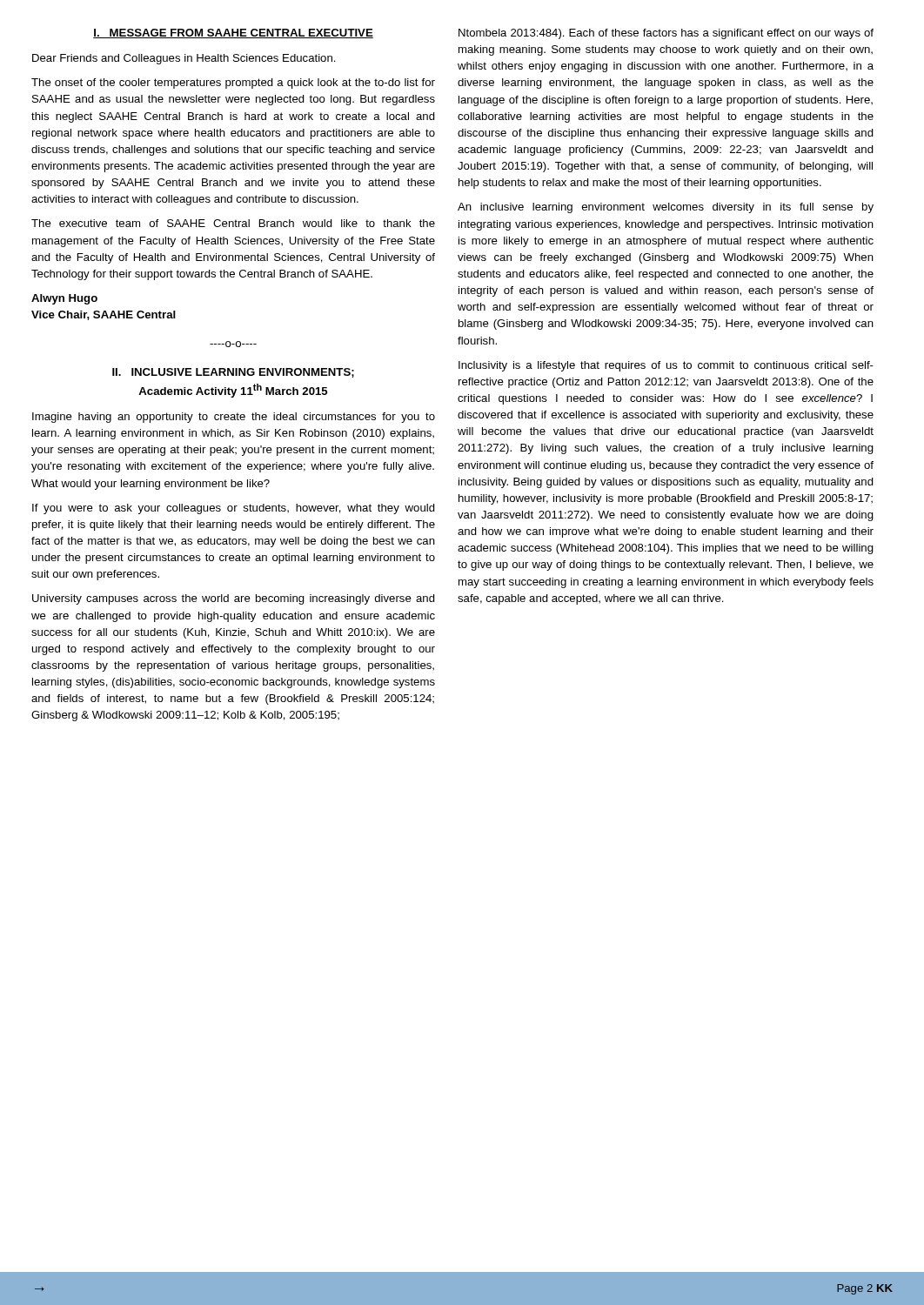
Task: Find the region starting "If you were to ask"
Action: tap(233, 541)
